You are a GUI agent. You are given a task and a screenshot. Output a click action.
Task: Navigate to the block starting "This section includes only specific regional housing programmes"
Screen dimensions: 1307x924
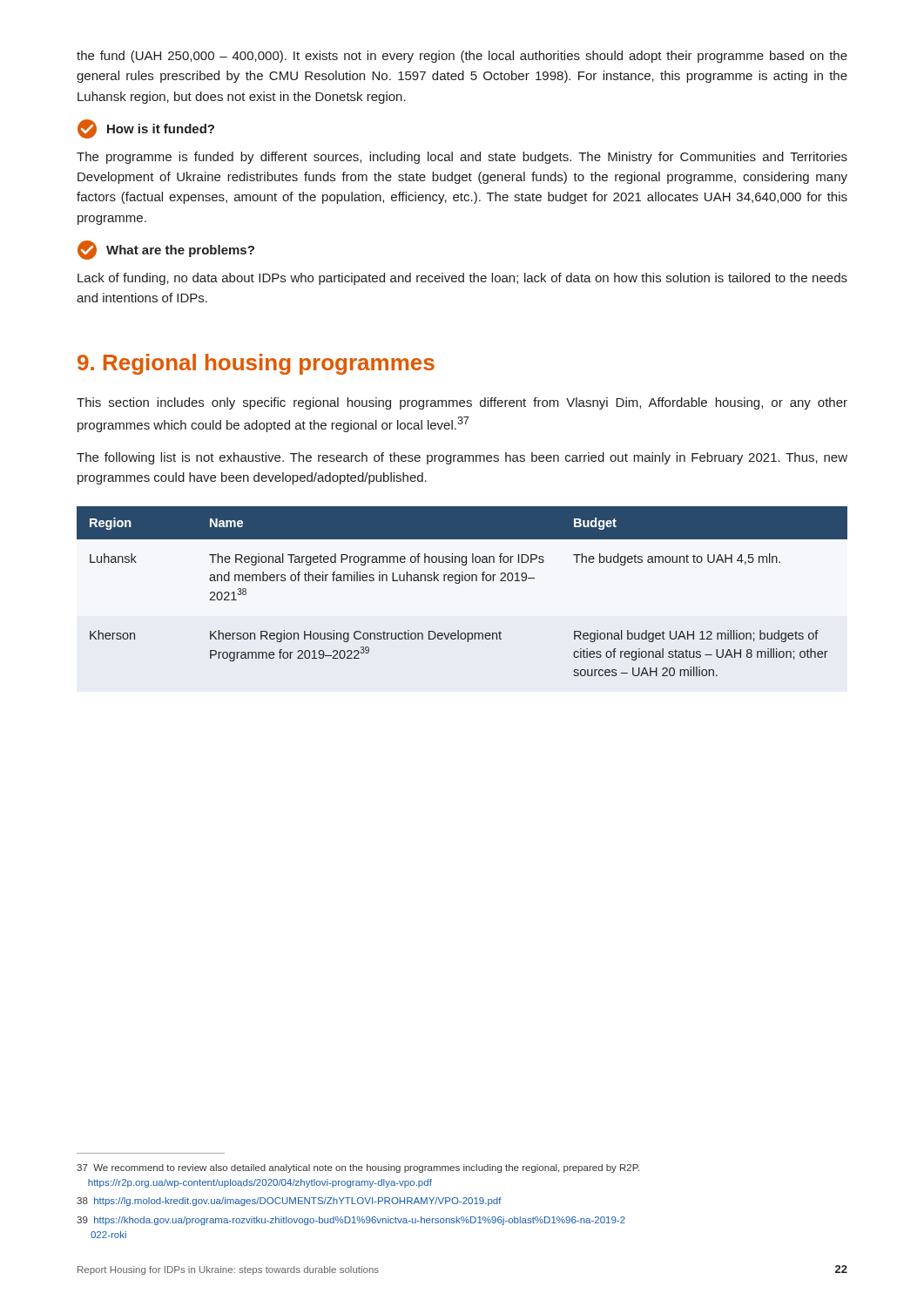point(462,414)
